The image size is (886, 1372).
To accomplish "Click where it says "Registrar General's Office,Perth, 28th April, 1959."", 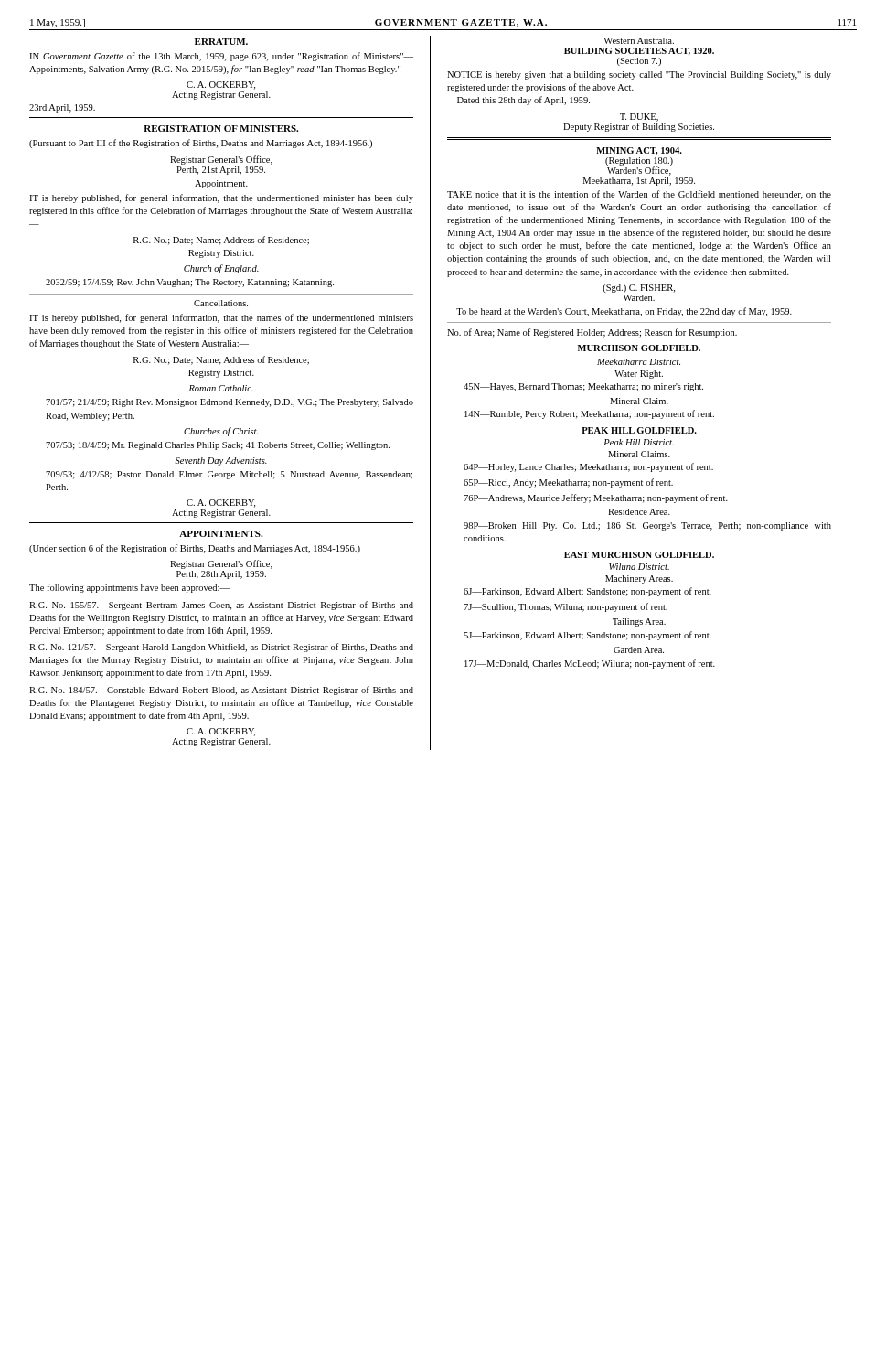I will [x=221, y=569].
